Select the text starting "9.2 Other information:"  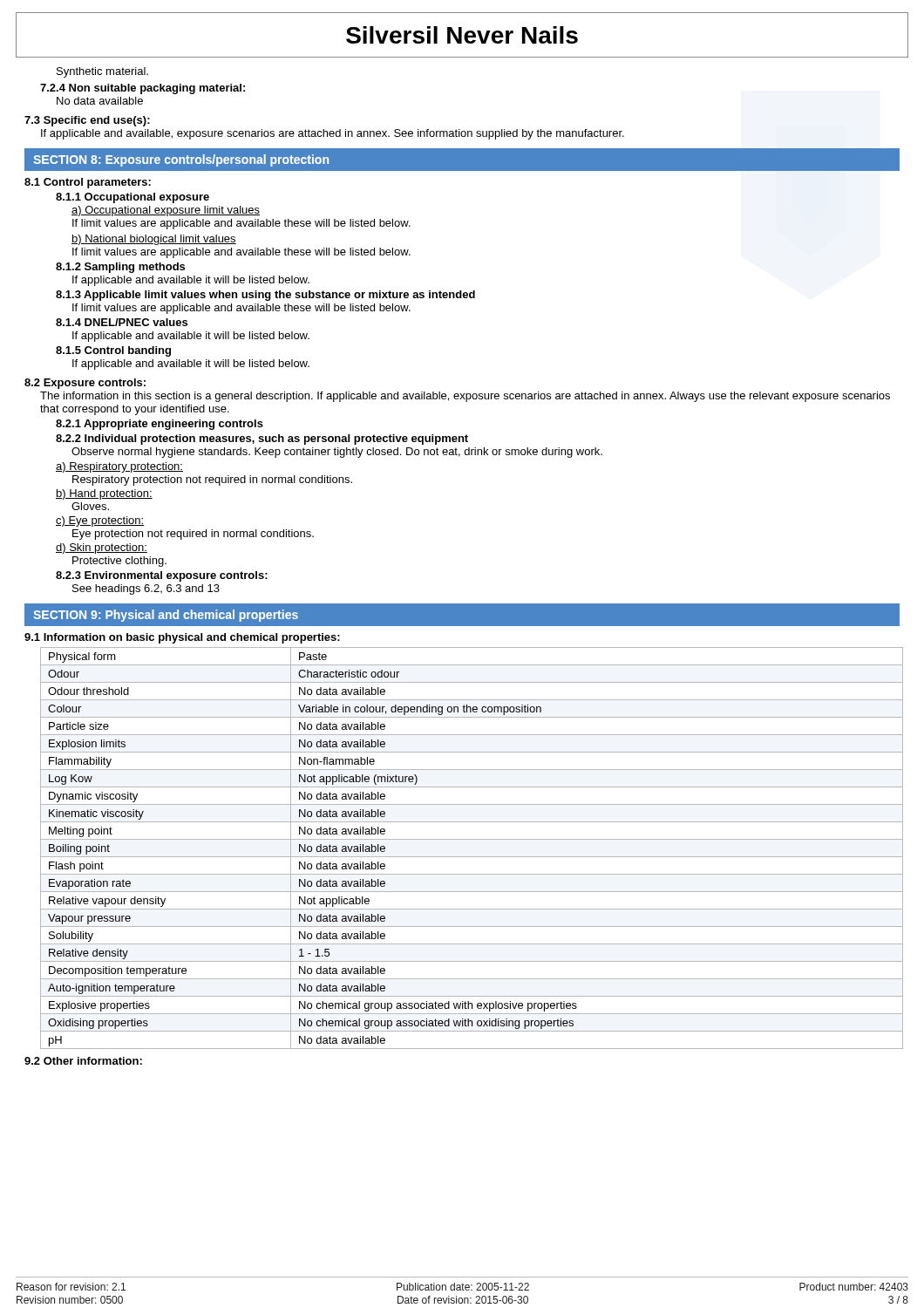(84, 1061)
